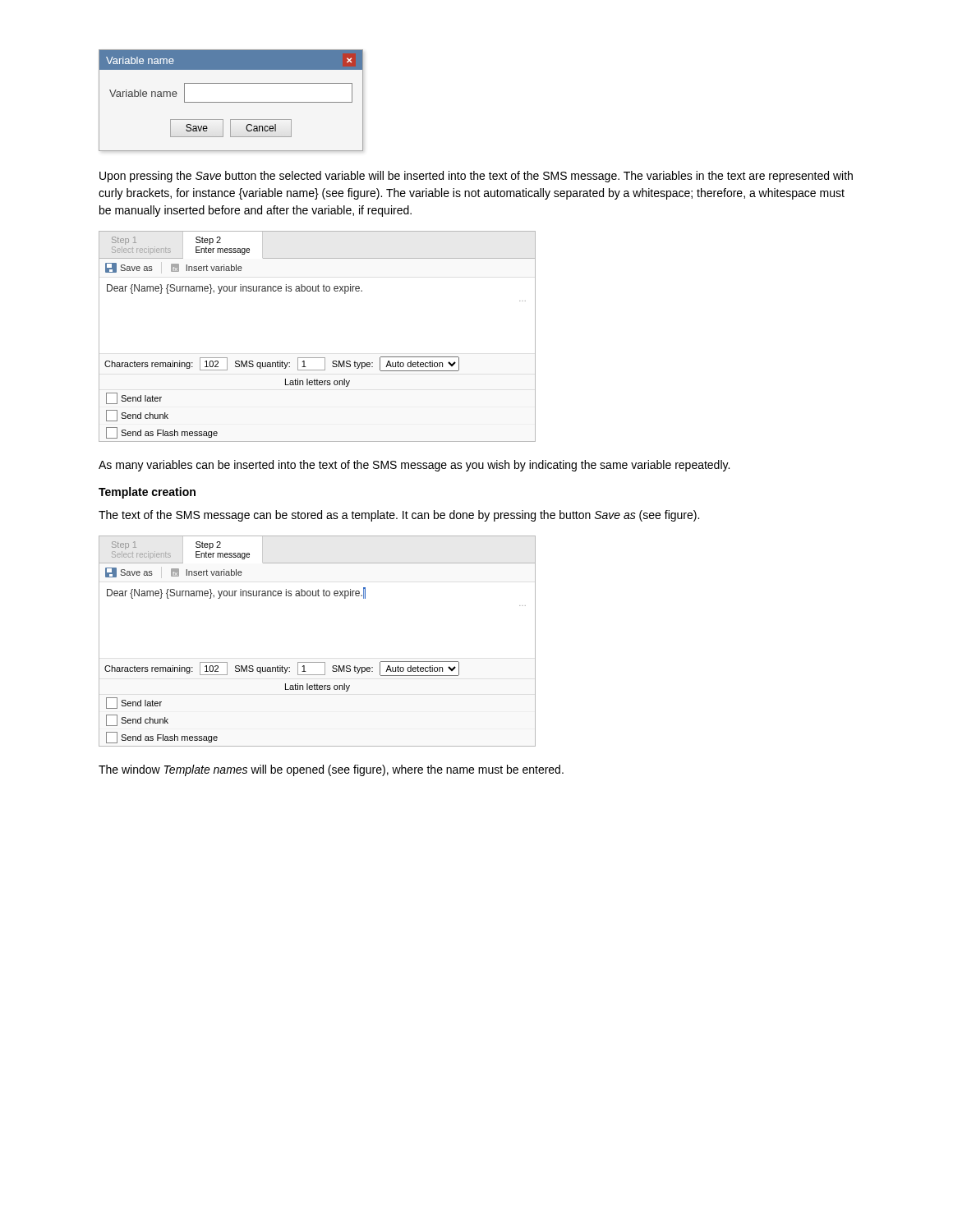The height and width of the screenshot is (1232, 953).
Task: Select the text block starting "As many variables can be"
Action: click(x=415, y=465)
